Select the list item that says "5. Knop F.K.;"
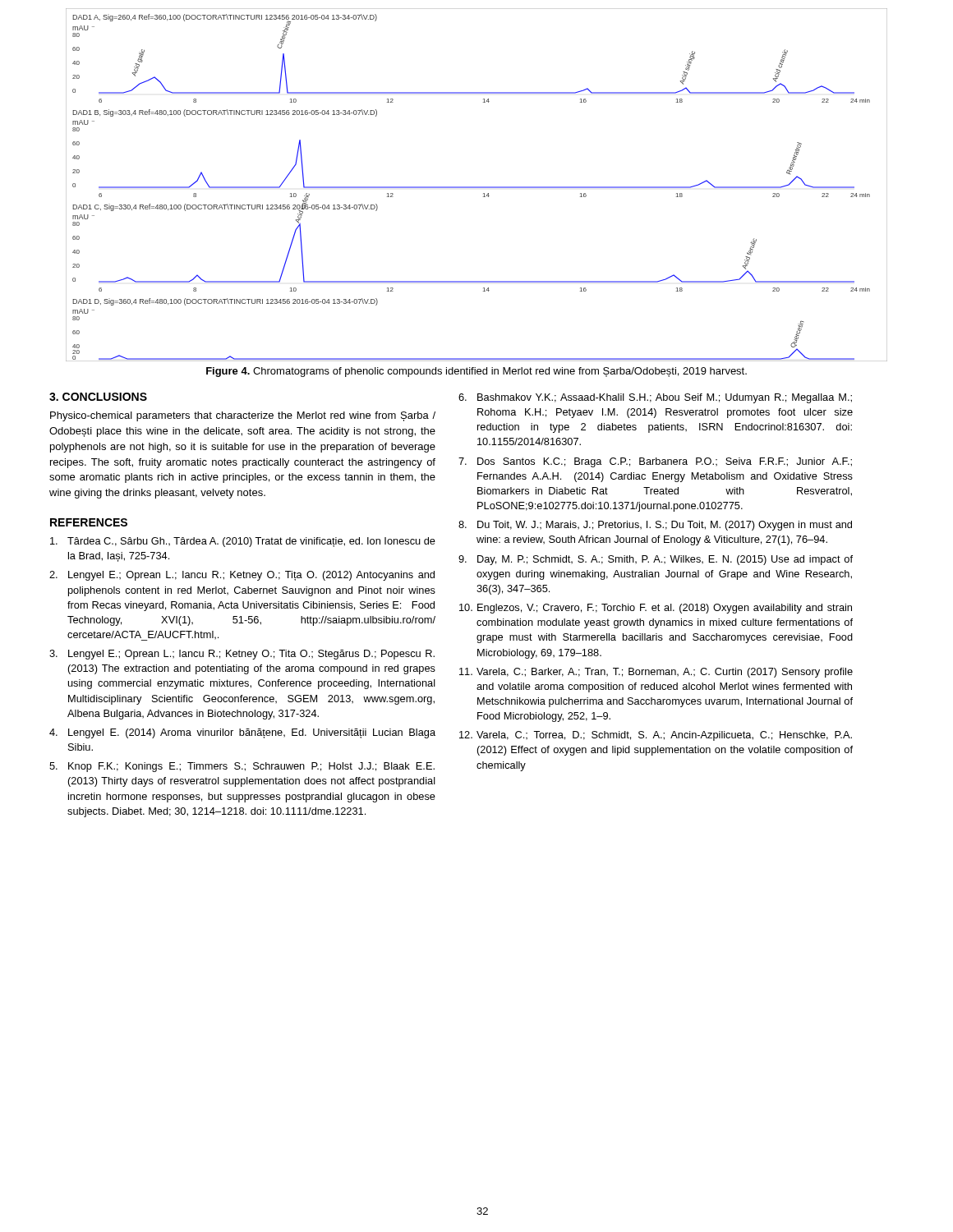 (x=242, y=789)
